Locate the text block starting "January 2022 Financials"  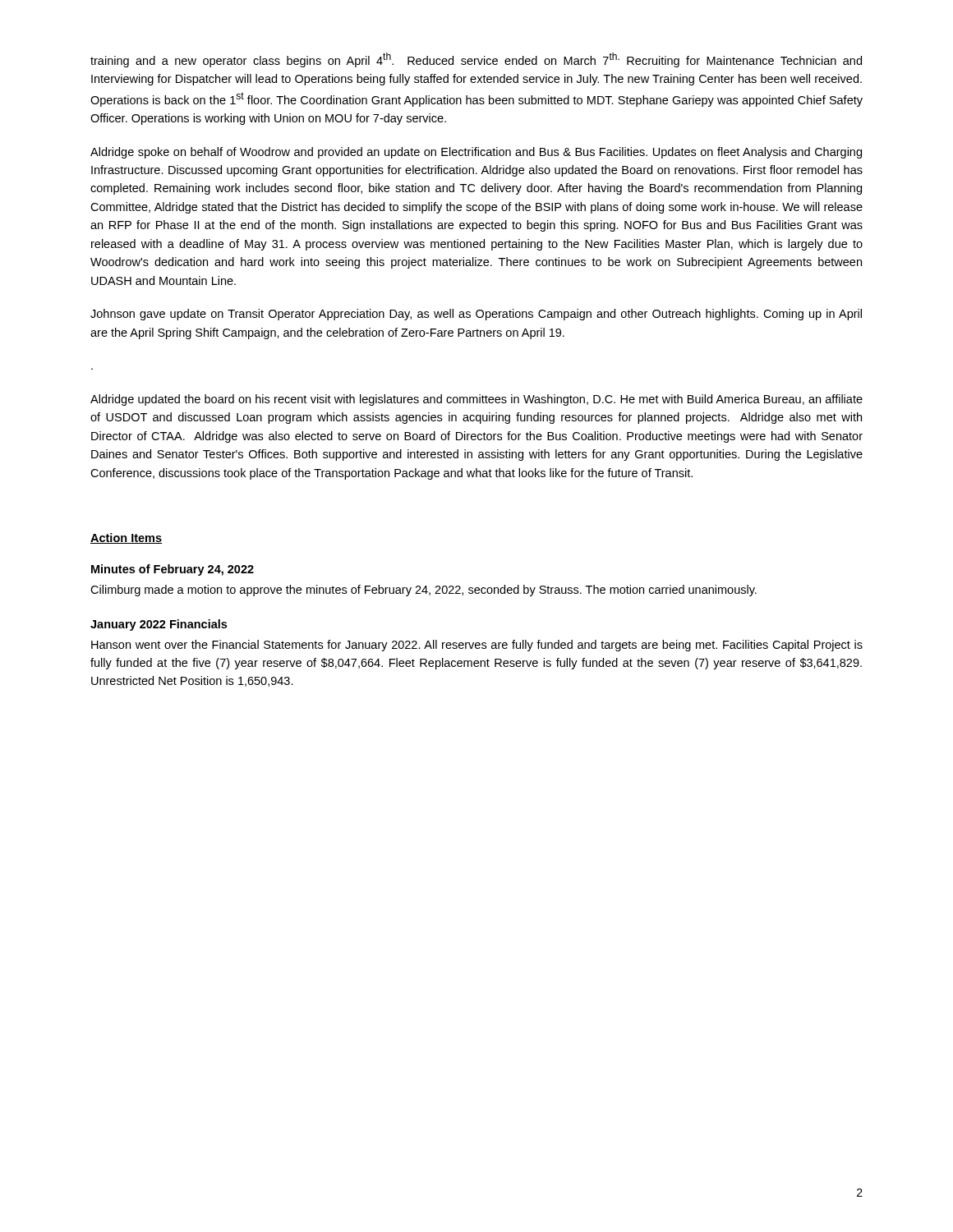click(x=159, y=624)
